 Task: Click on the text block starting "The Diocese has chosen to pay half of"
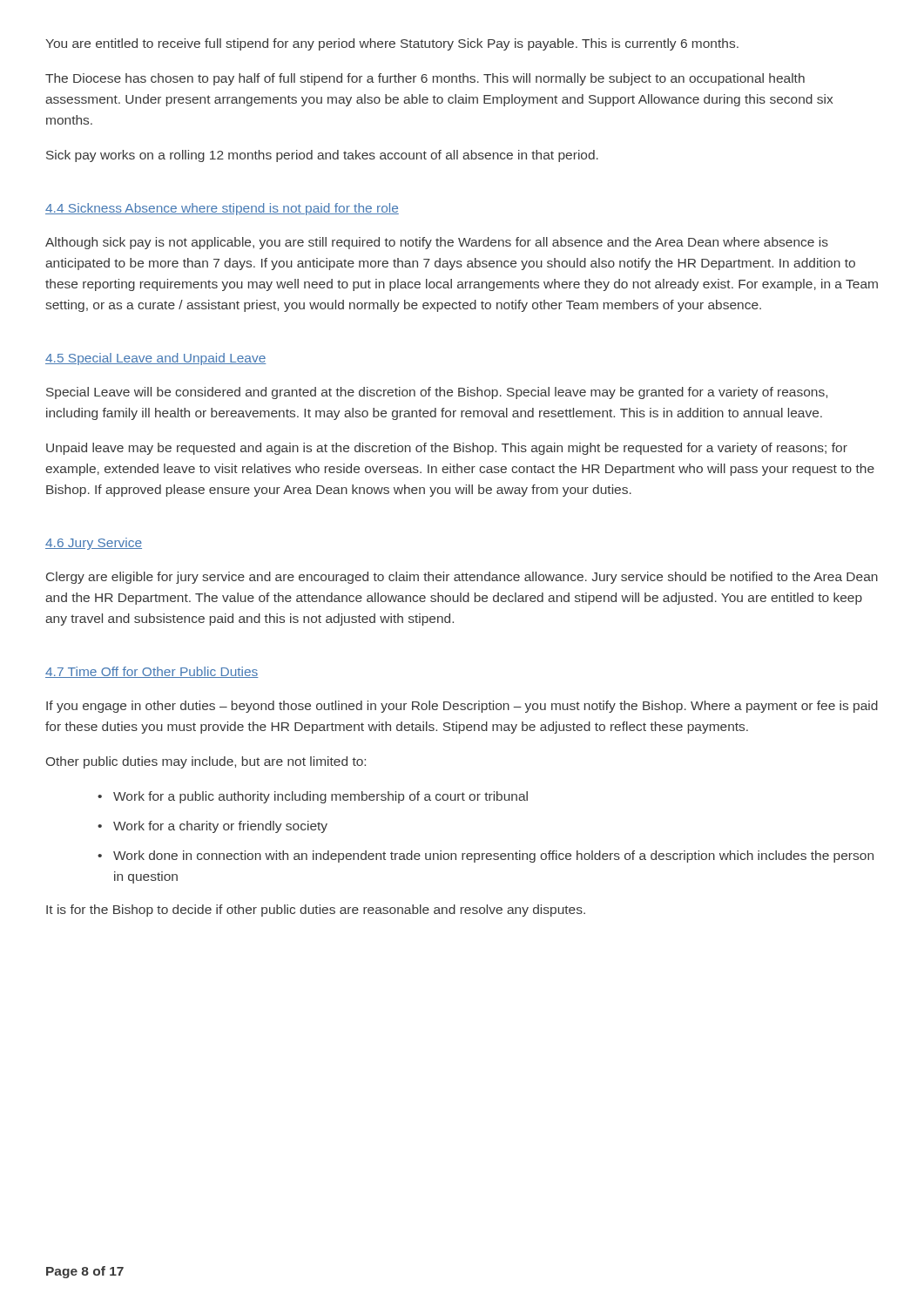[x=439, y=99]
